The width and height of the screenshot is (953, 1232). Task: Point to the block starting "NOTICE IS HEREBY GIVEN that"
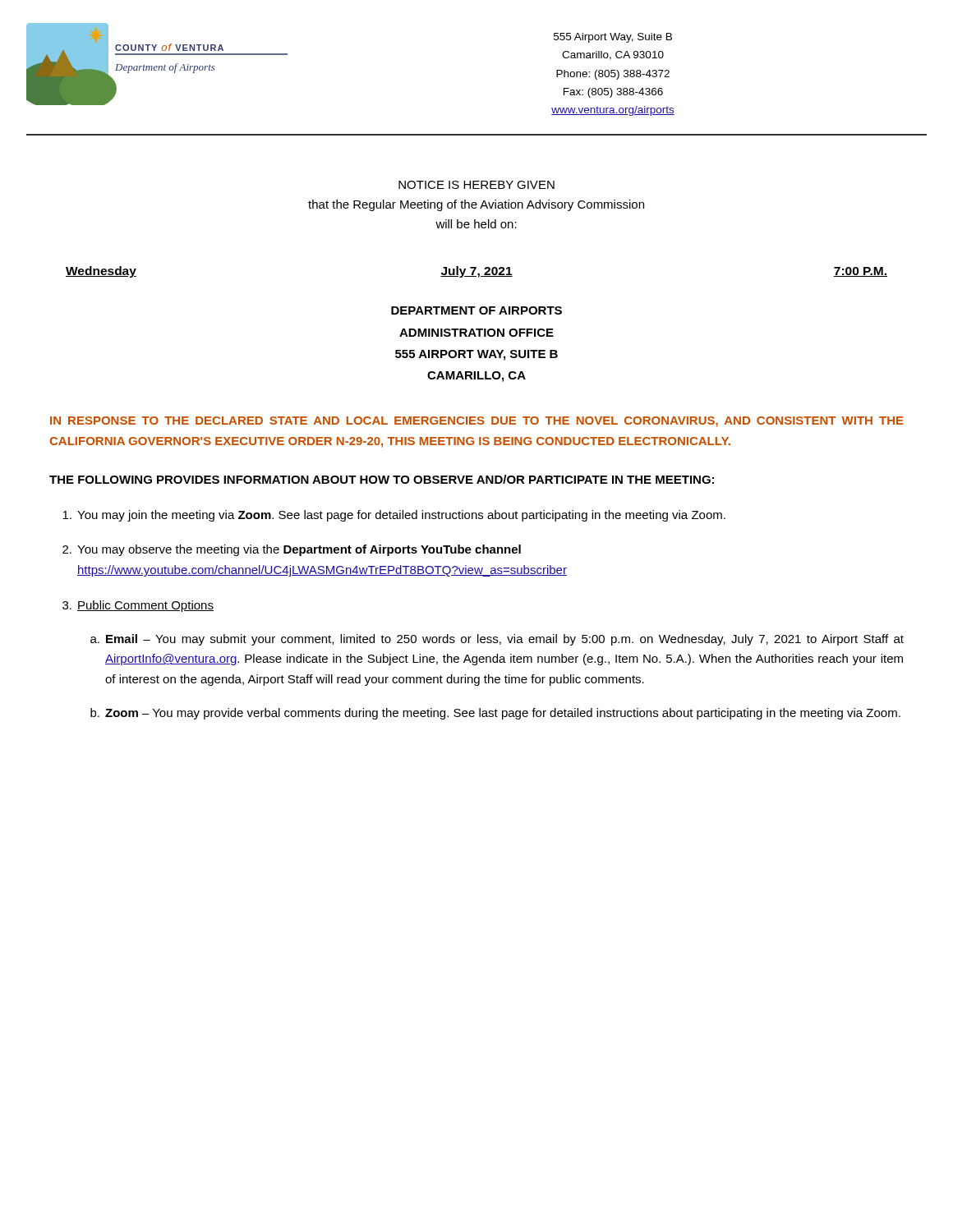coord(476,204)
